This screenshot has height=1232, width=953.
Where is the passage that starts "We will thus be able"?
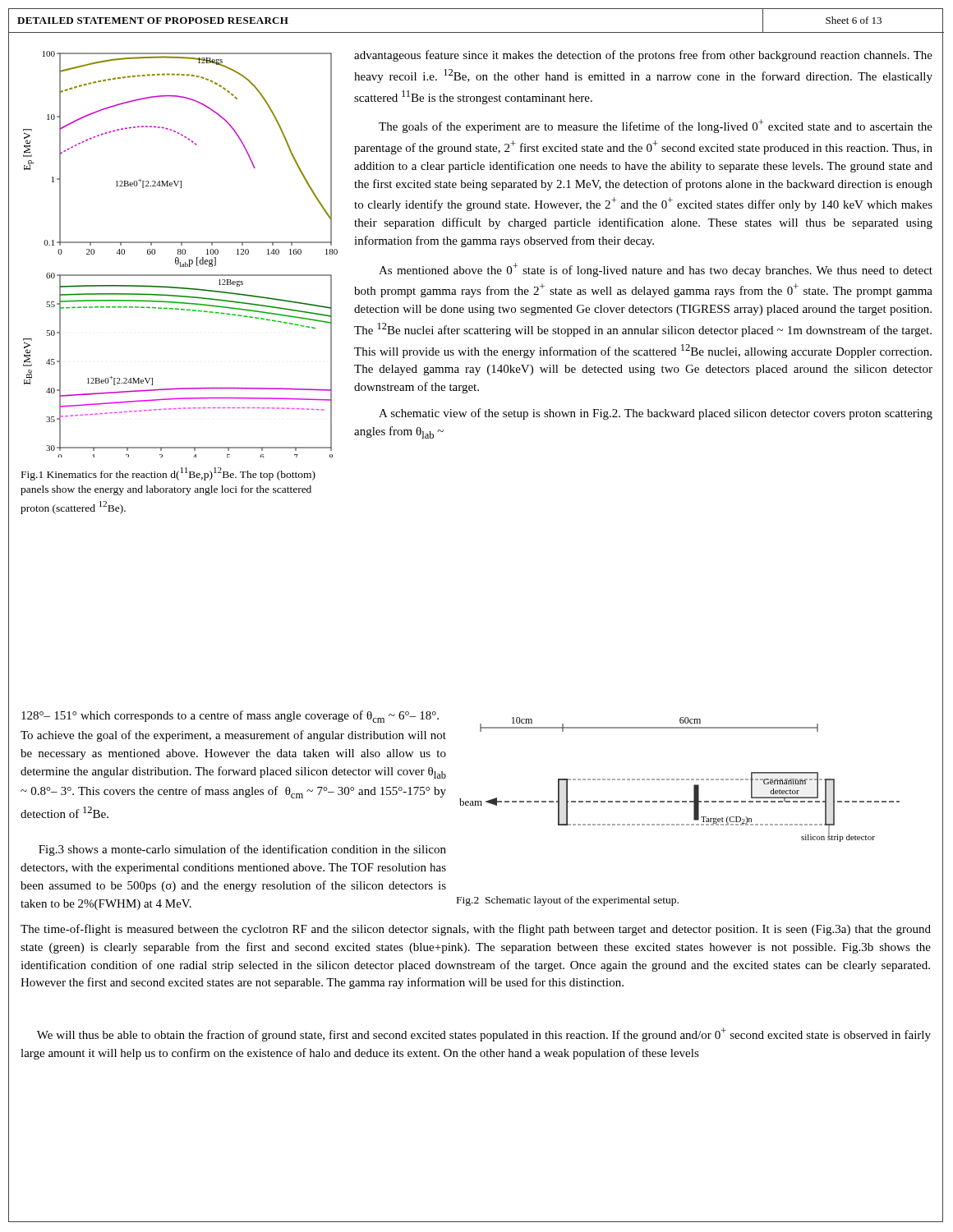pos(476,1042)
